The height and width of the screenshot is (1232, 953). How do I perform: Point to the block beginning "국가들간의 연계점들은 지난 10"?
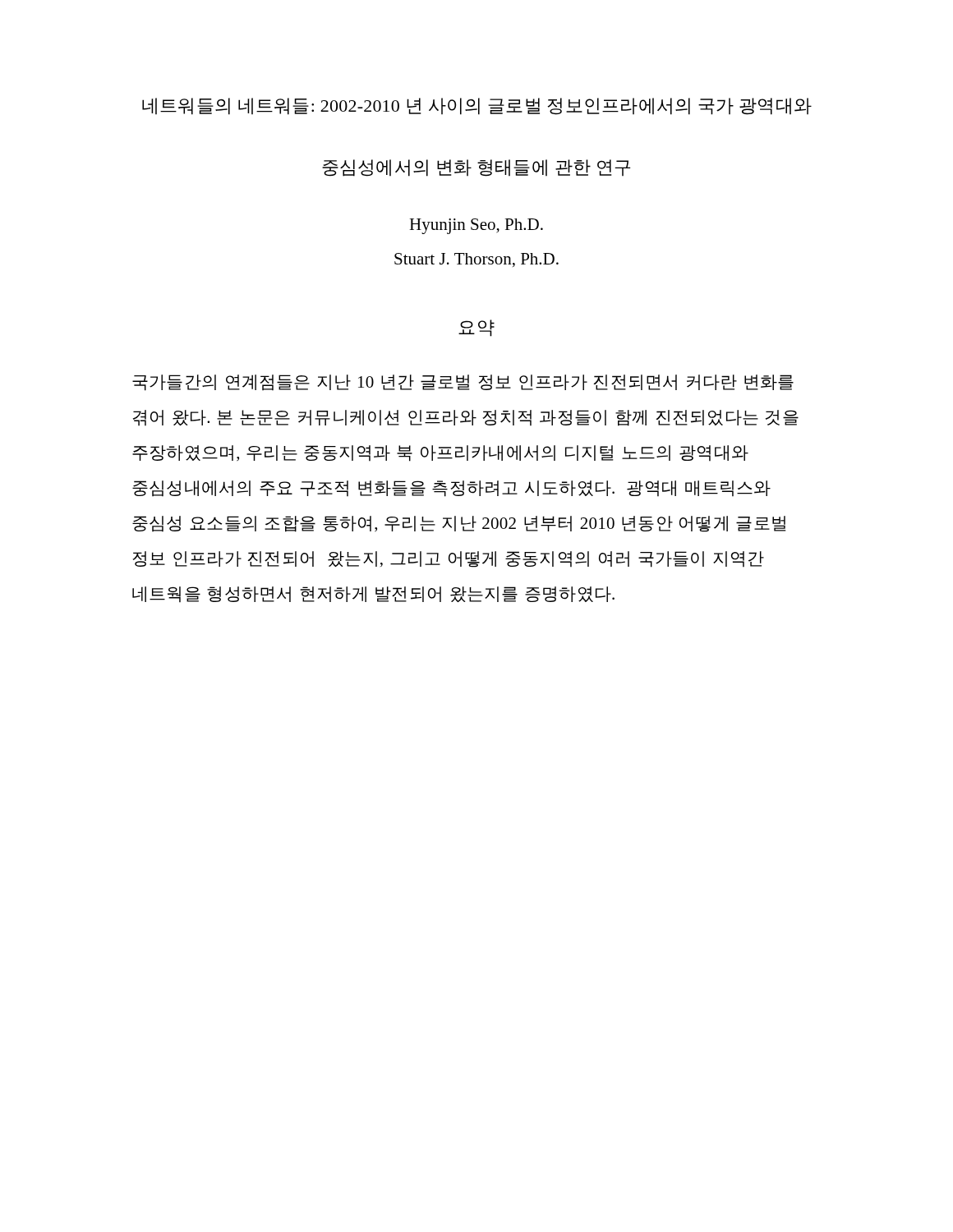click(x=465, y=488)
